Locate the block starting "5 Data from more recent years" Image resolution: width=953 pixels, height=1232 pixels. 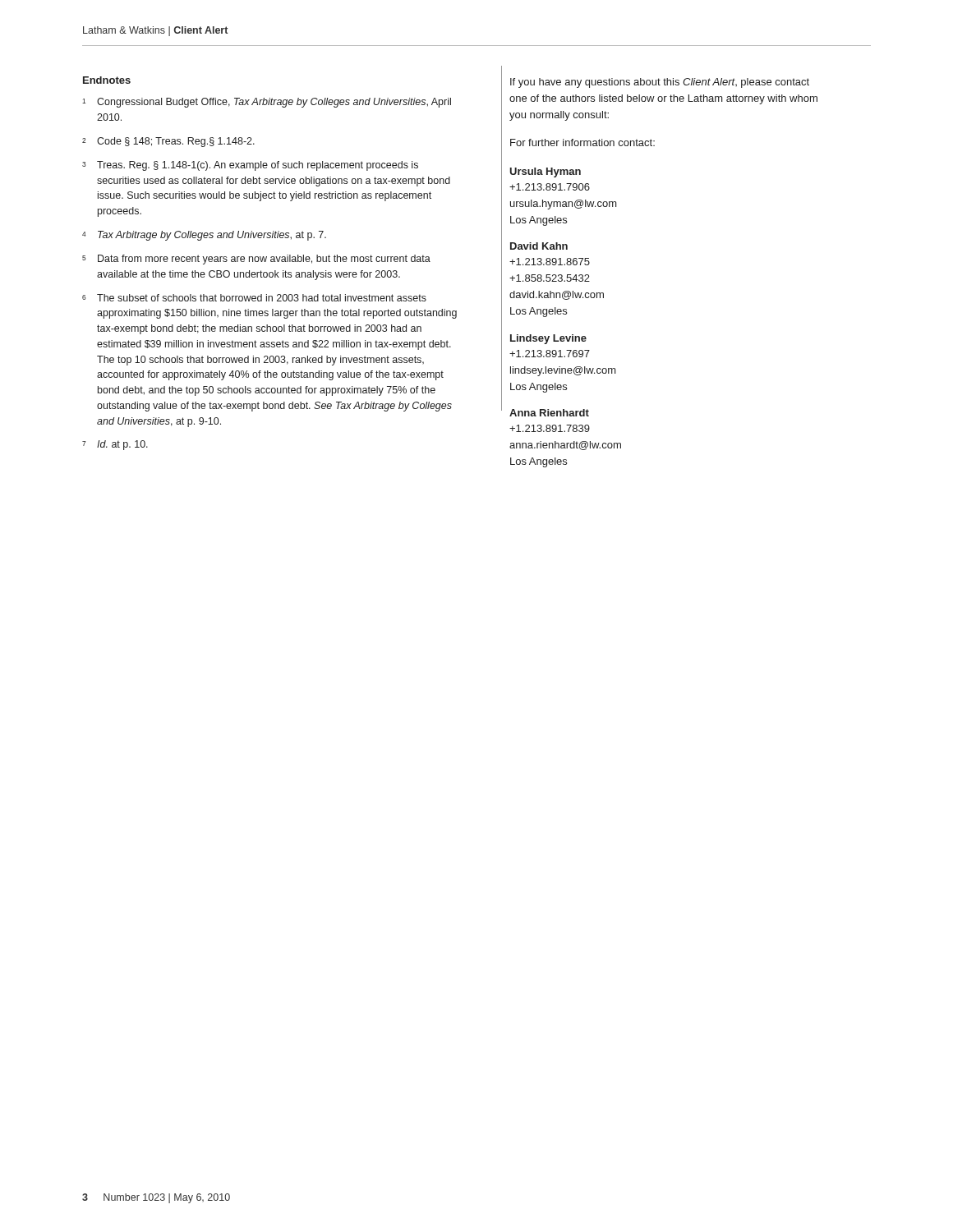[271, 267]
